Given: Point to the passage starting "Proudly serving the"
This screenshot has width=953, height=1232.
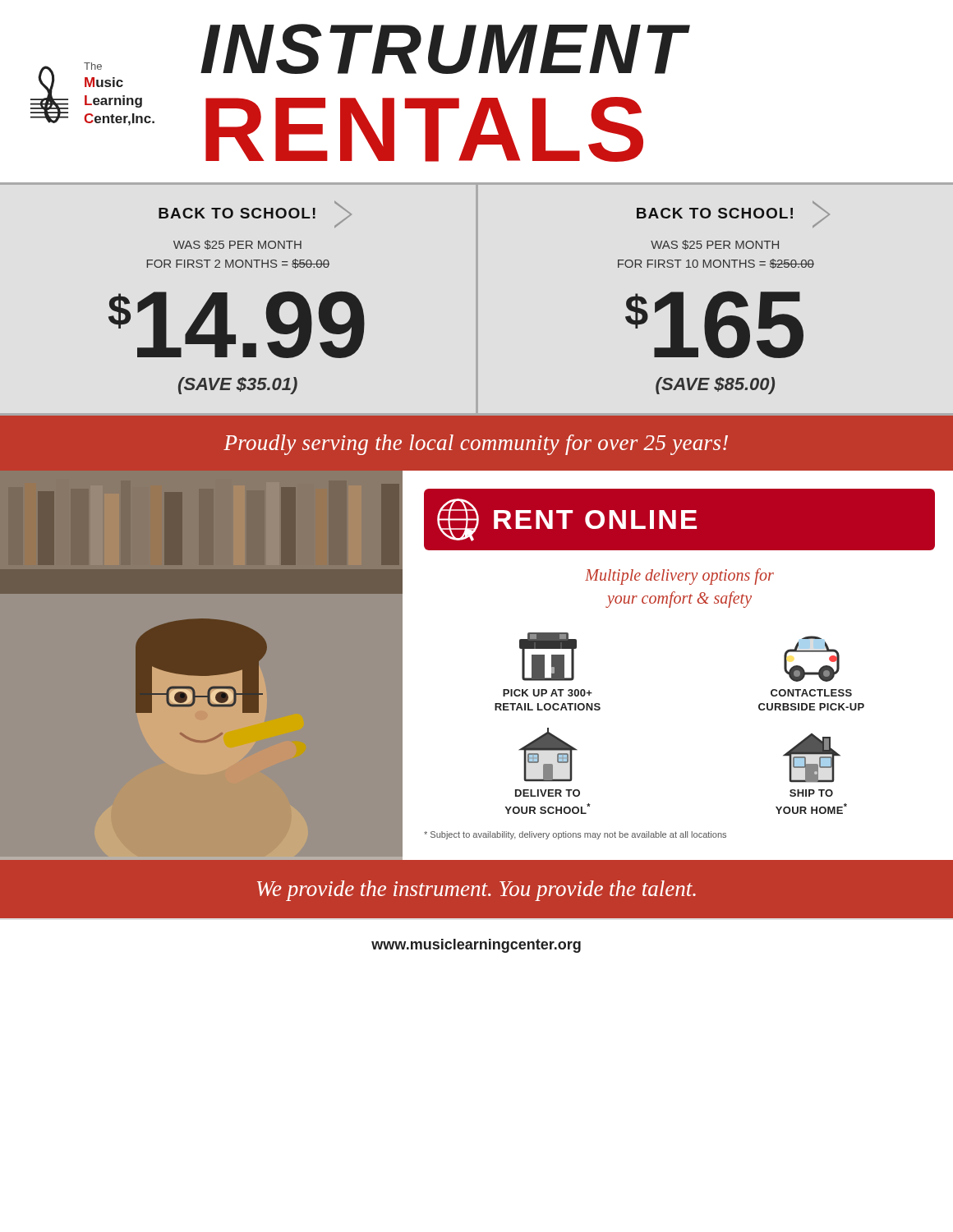Looking at the screenshot, I should (476, 443).
